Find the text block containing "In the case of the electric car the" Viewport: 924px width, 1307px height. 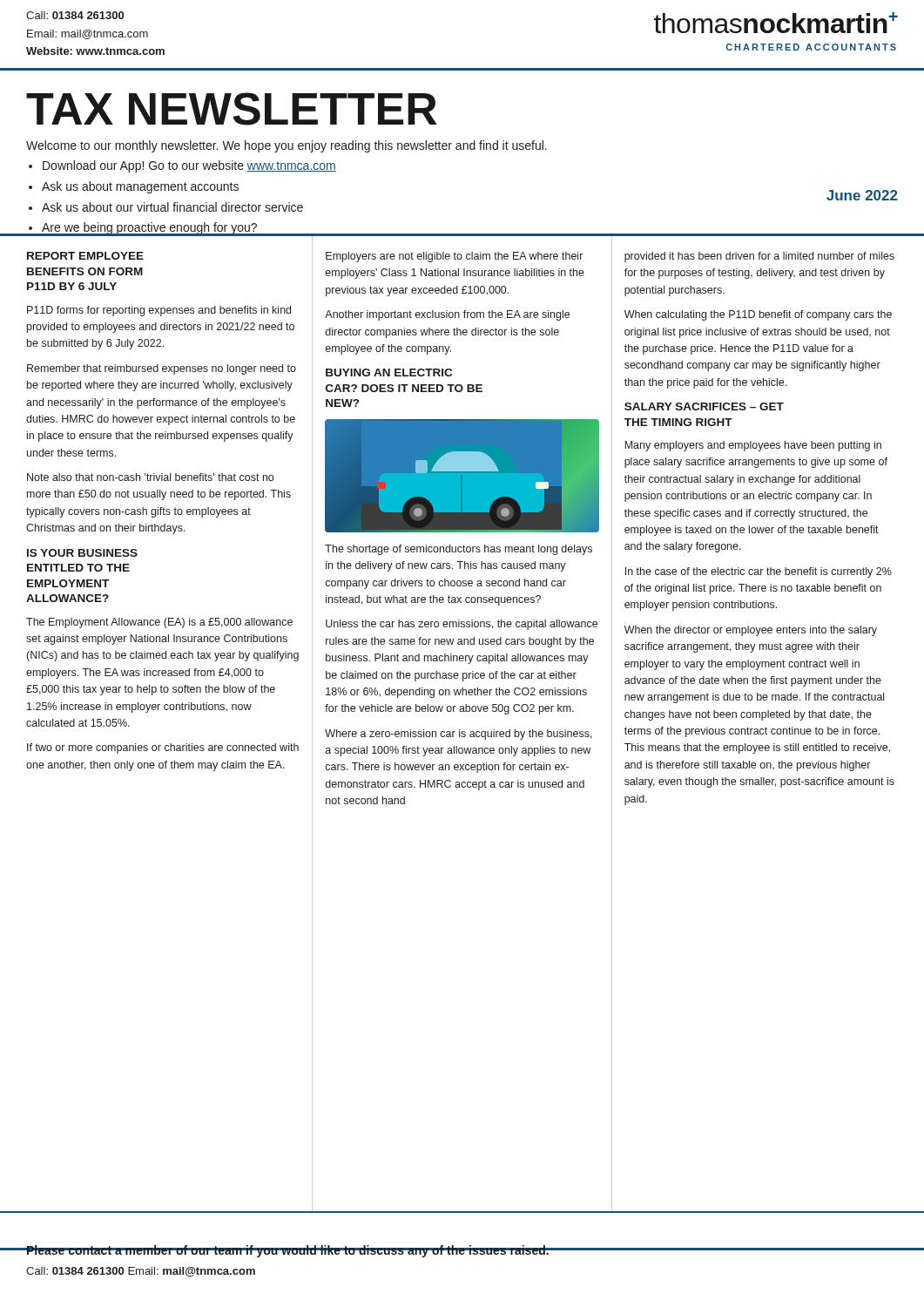click(761, 589)
